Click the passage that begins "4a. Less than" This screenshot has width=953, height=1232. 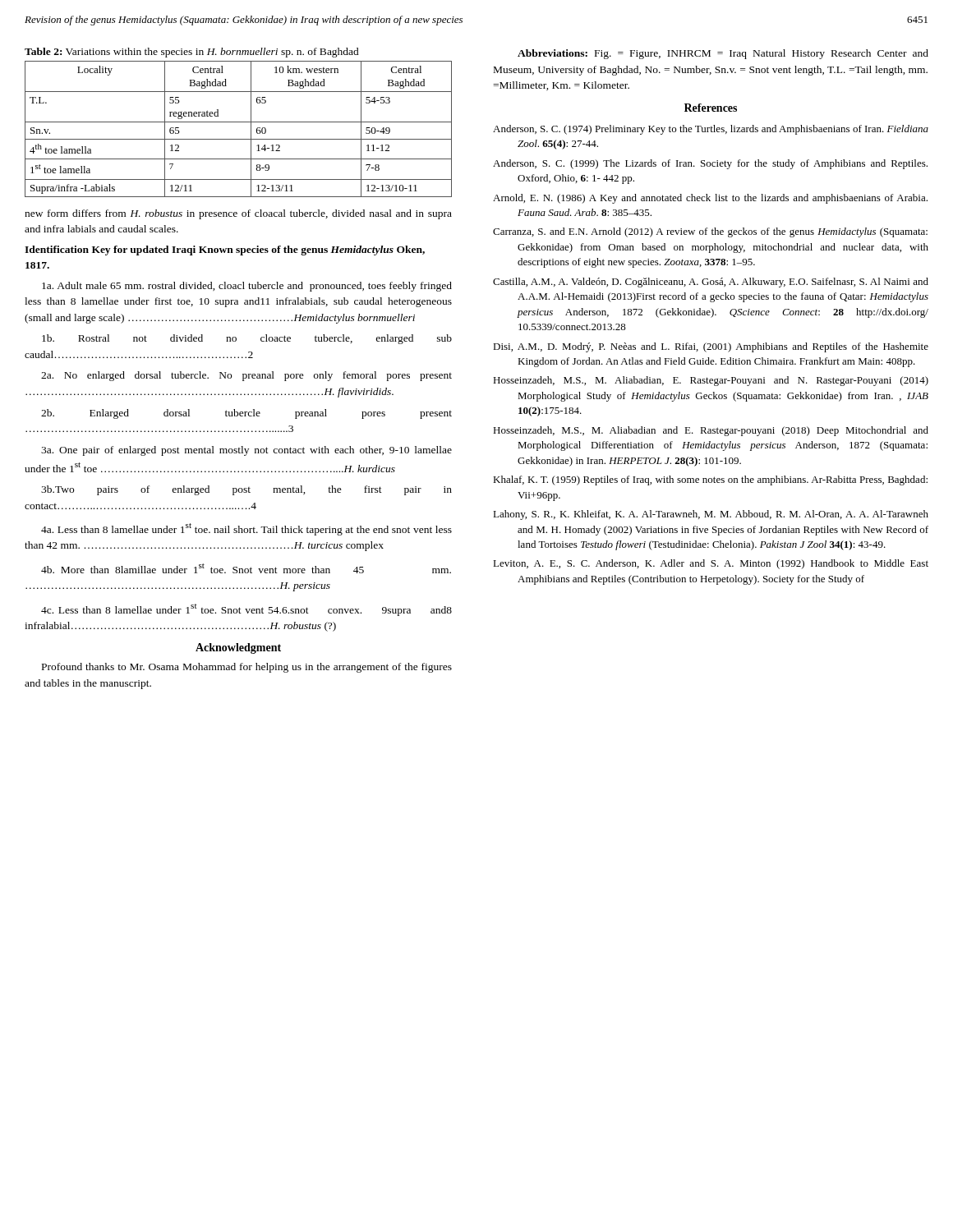tap(238, 536)
